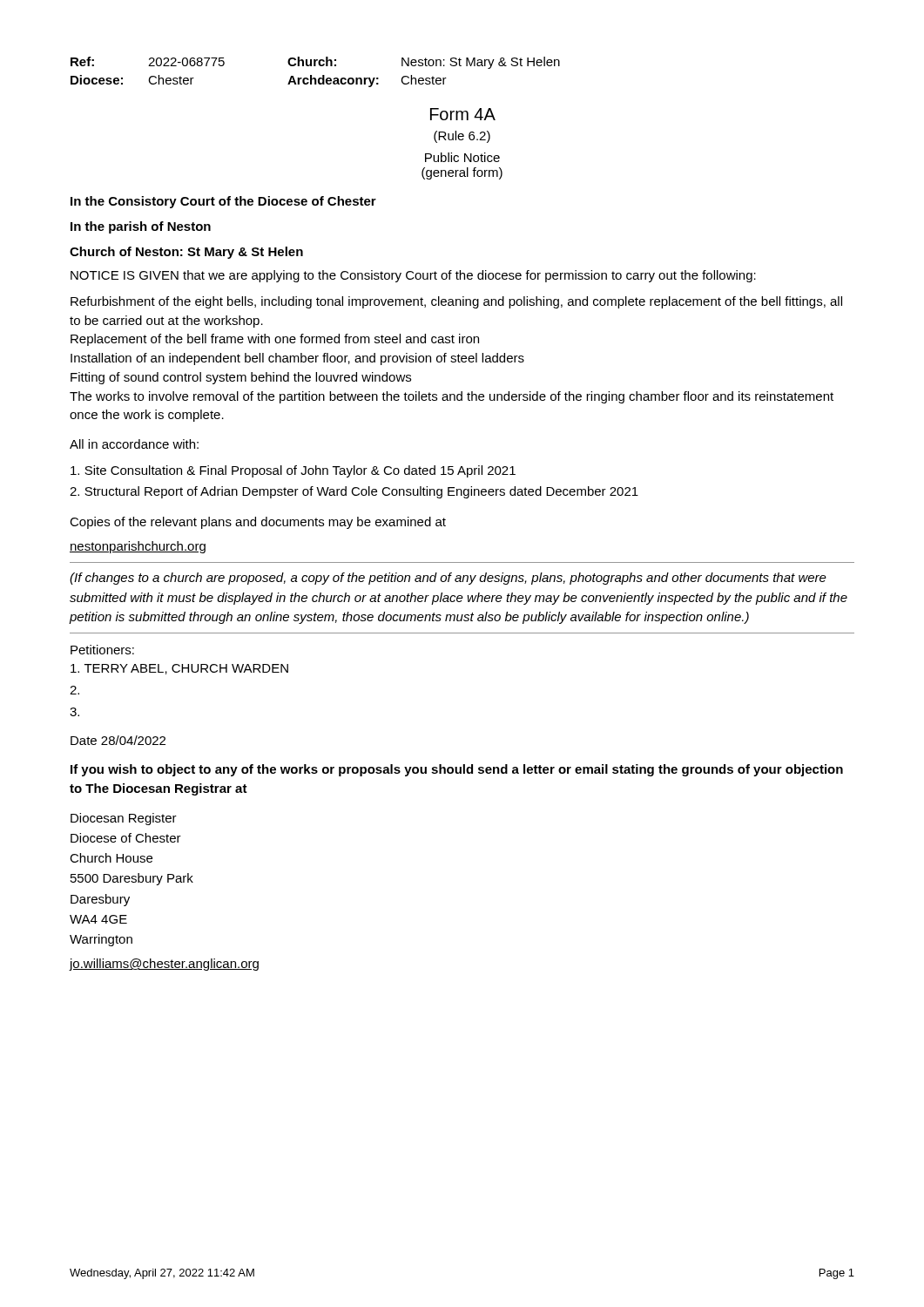This screenshot has height=1307, width=924.
Task: Find the region starting "Diocesan Register Diocese of Chester"
Action: [131, 878]
